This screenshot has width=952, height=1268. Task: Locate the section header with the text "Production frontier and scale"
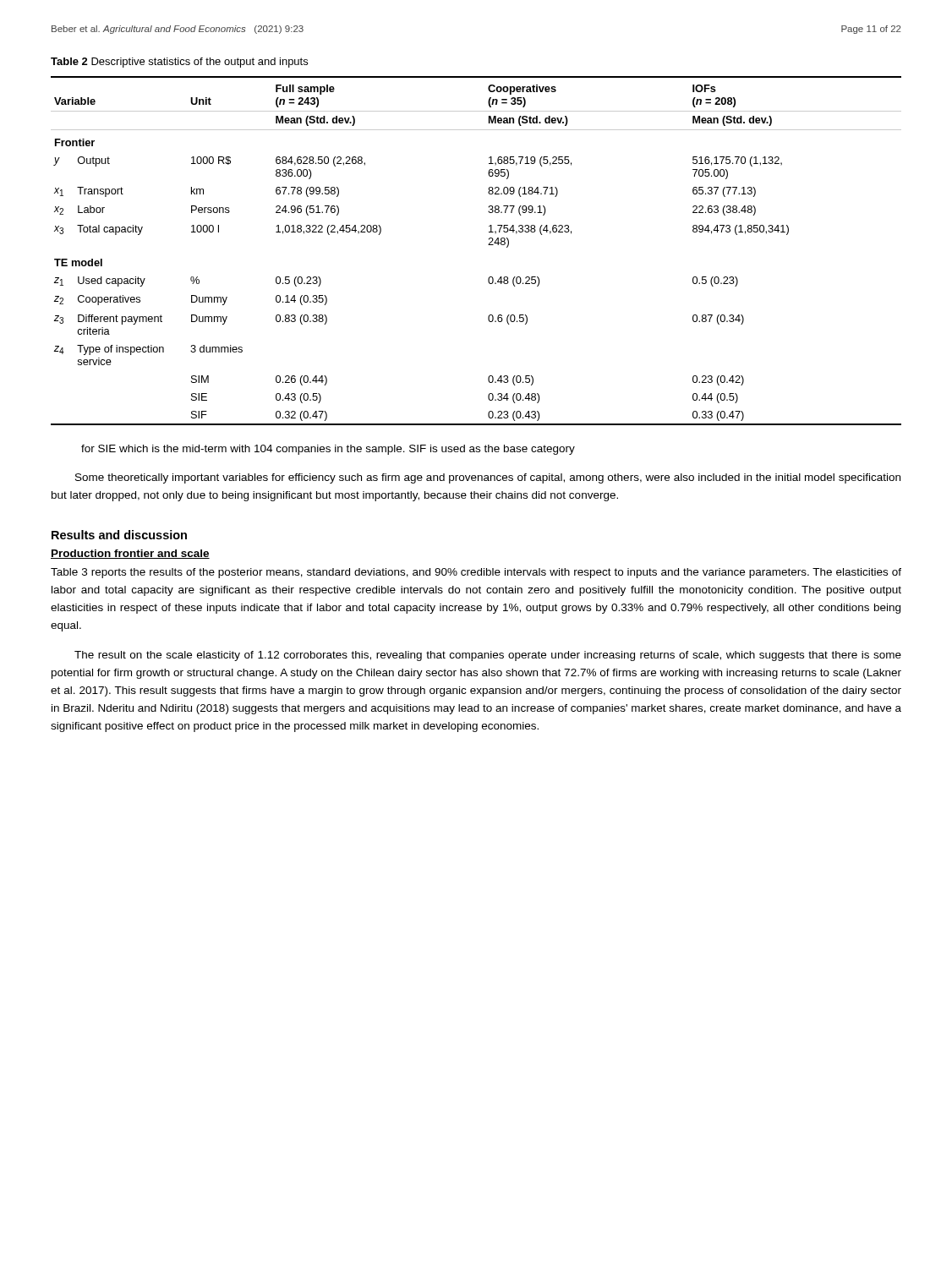pos(130,554)
